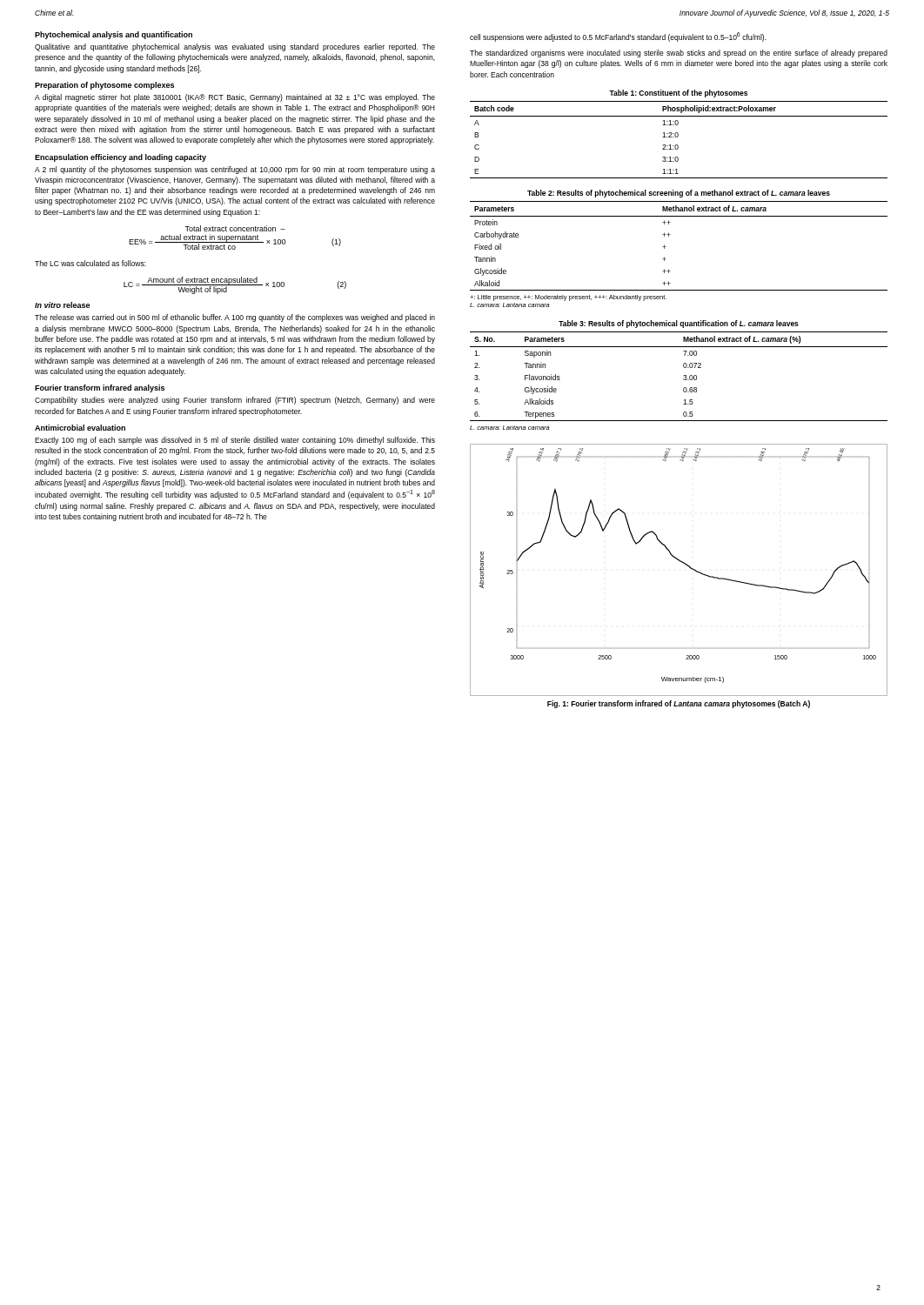The width and height of the screenshot is (924, 1305).
Task: Point to "Table 1: Constituent of the phytosomes"
Action: 679,93
